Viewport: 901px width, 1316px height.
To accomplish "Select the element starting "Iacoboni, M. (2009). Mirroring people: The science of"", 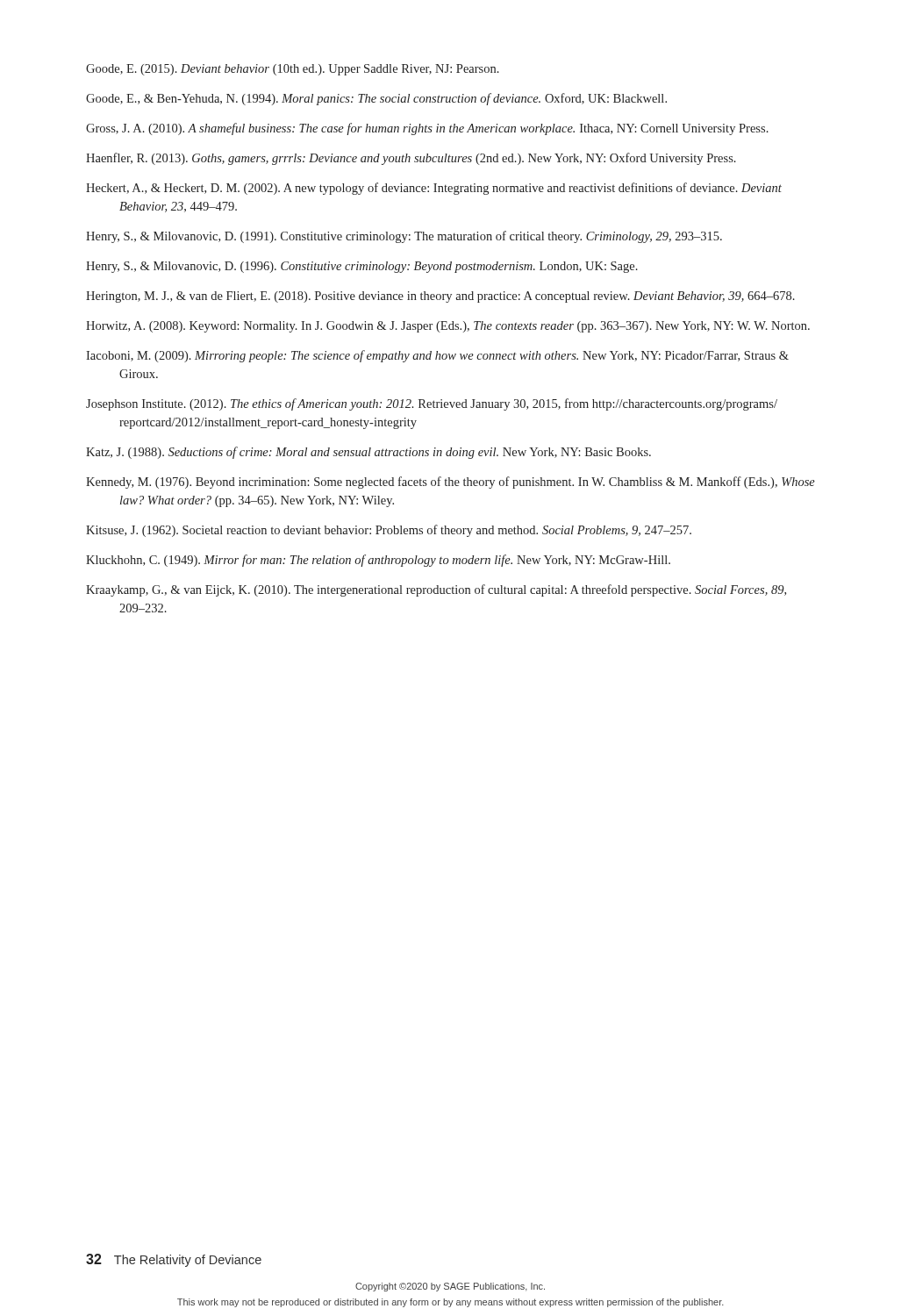I will [437, 365].
